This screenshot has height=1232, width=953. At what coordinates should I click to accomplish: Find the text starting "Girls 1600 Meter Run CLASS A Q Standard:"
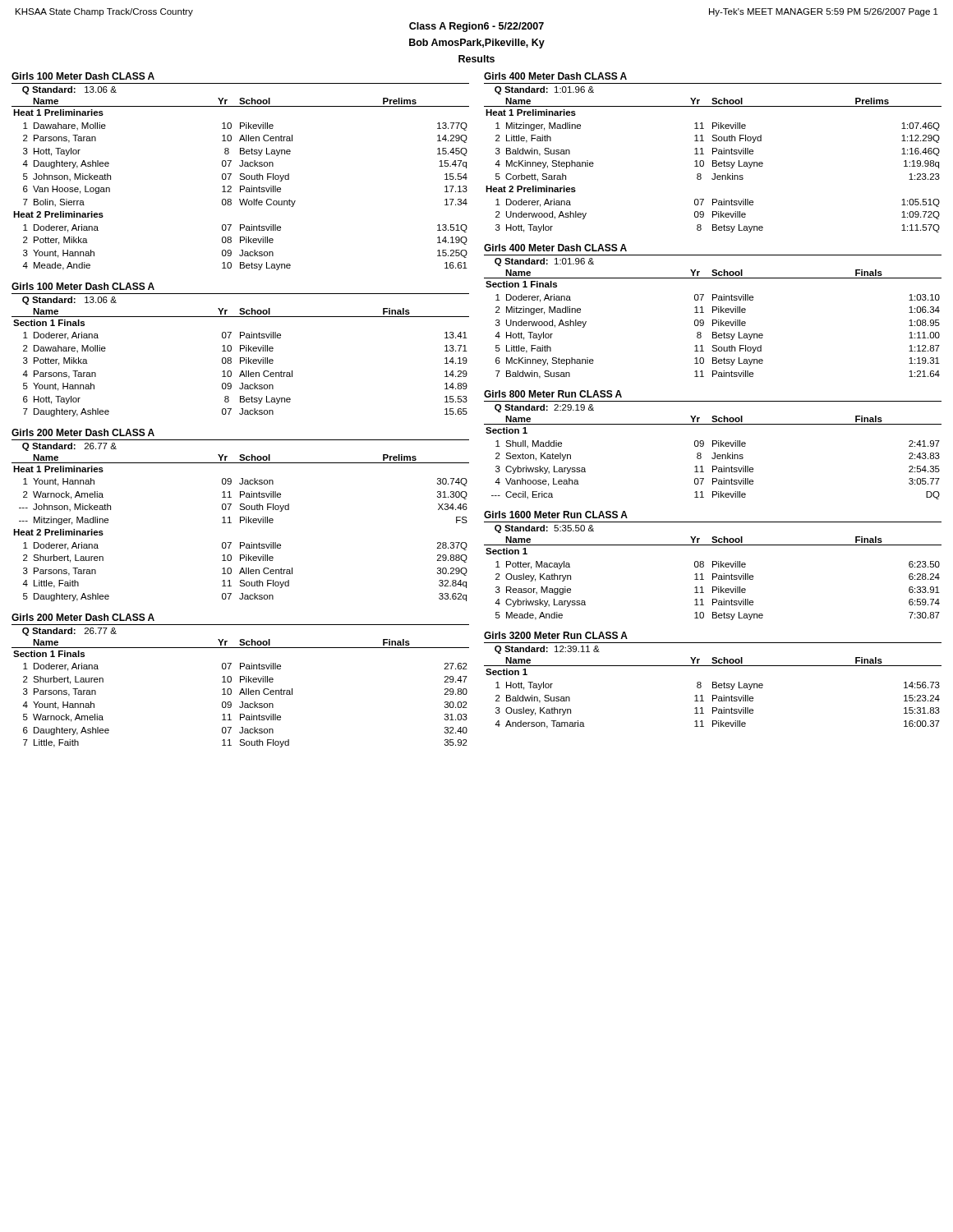pyautogui.click(x=713, y=566)
